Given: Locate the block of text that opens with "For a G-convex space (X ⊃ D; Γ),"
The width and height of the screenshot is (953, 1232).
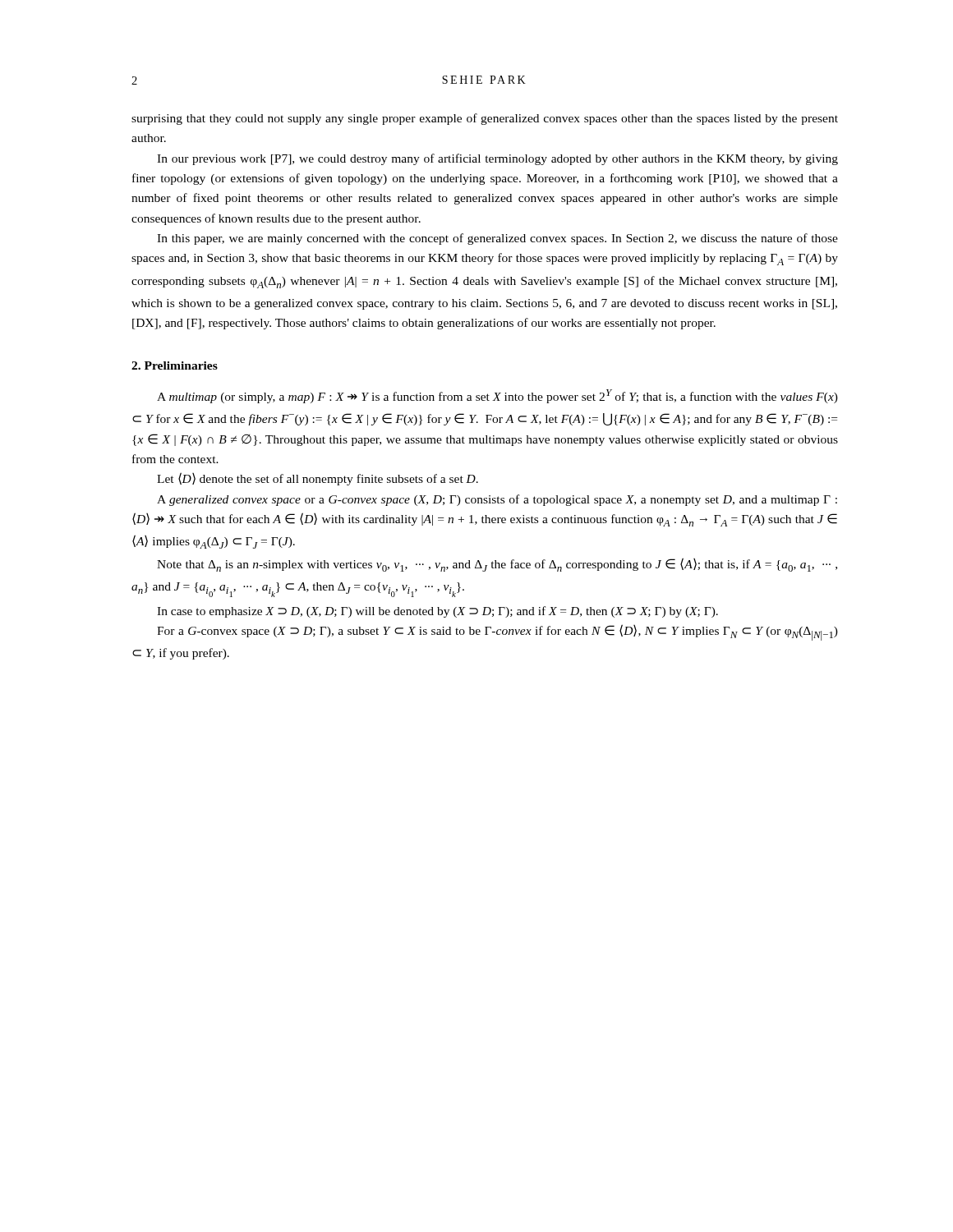Looking at the screenshot, I should [485, 642].
